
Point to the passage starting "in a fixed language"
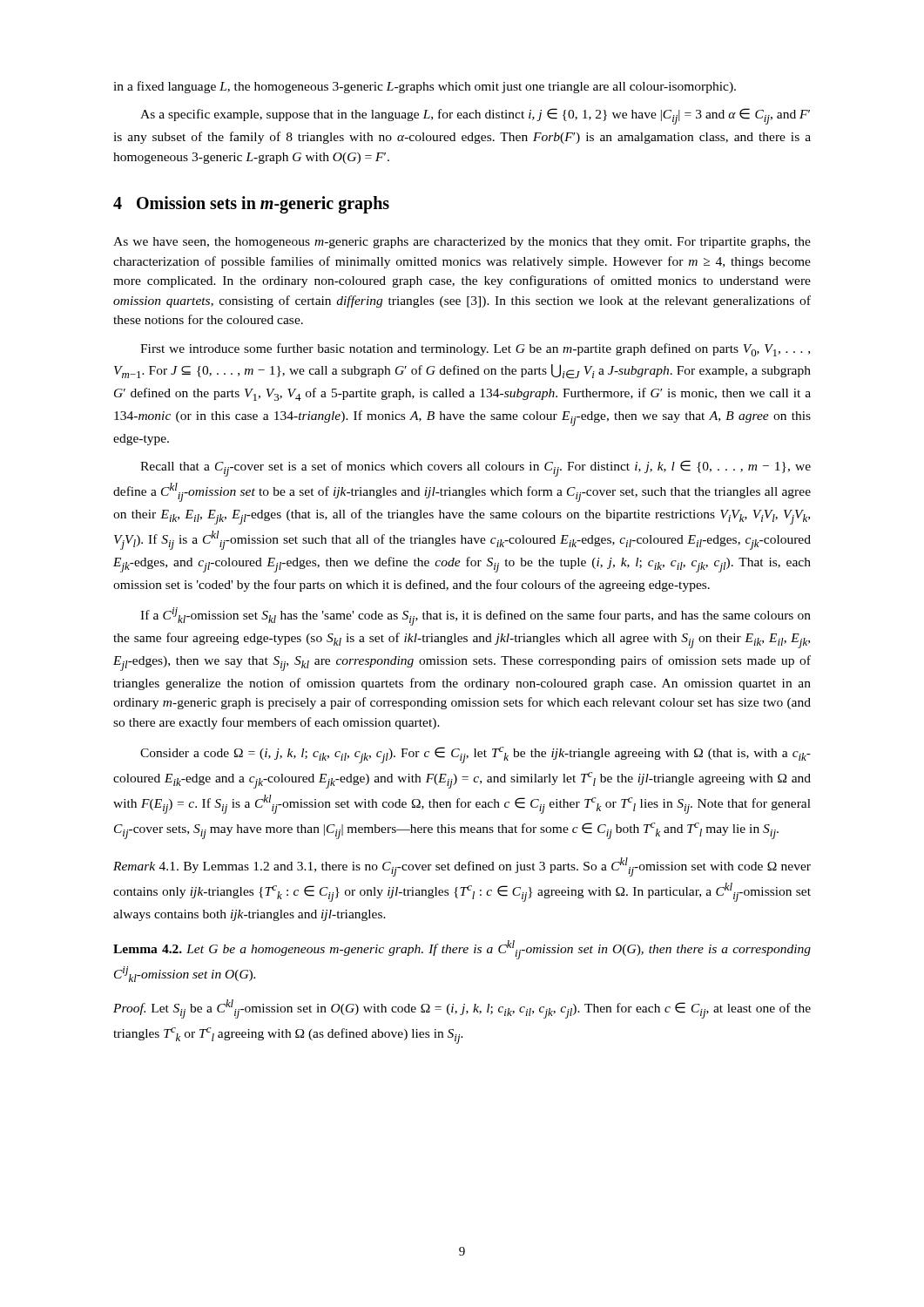tap(462, 122)
